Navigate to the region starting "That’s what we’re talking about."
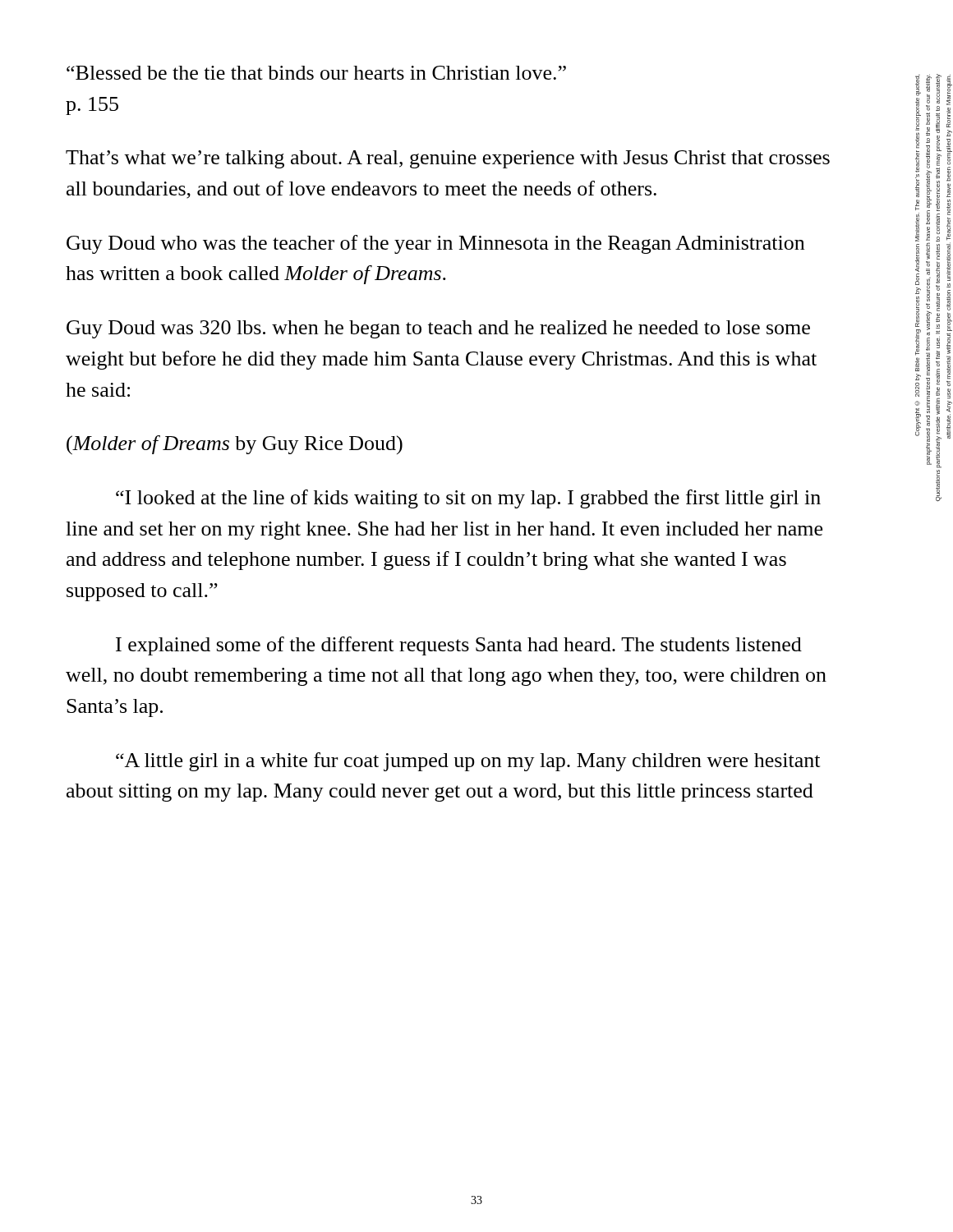 [x=448, y=173]
